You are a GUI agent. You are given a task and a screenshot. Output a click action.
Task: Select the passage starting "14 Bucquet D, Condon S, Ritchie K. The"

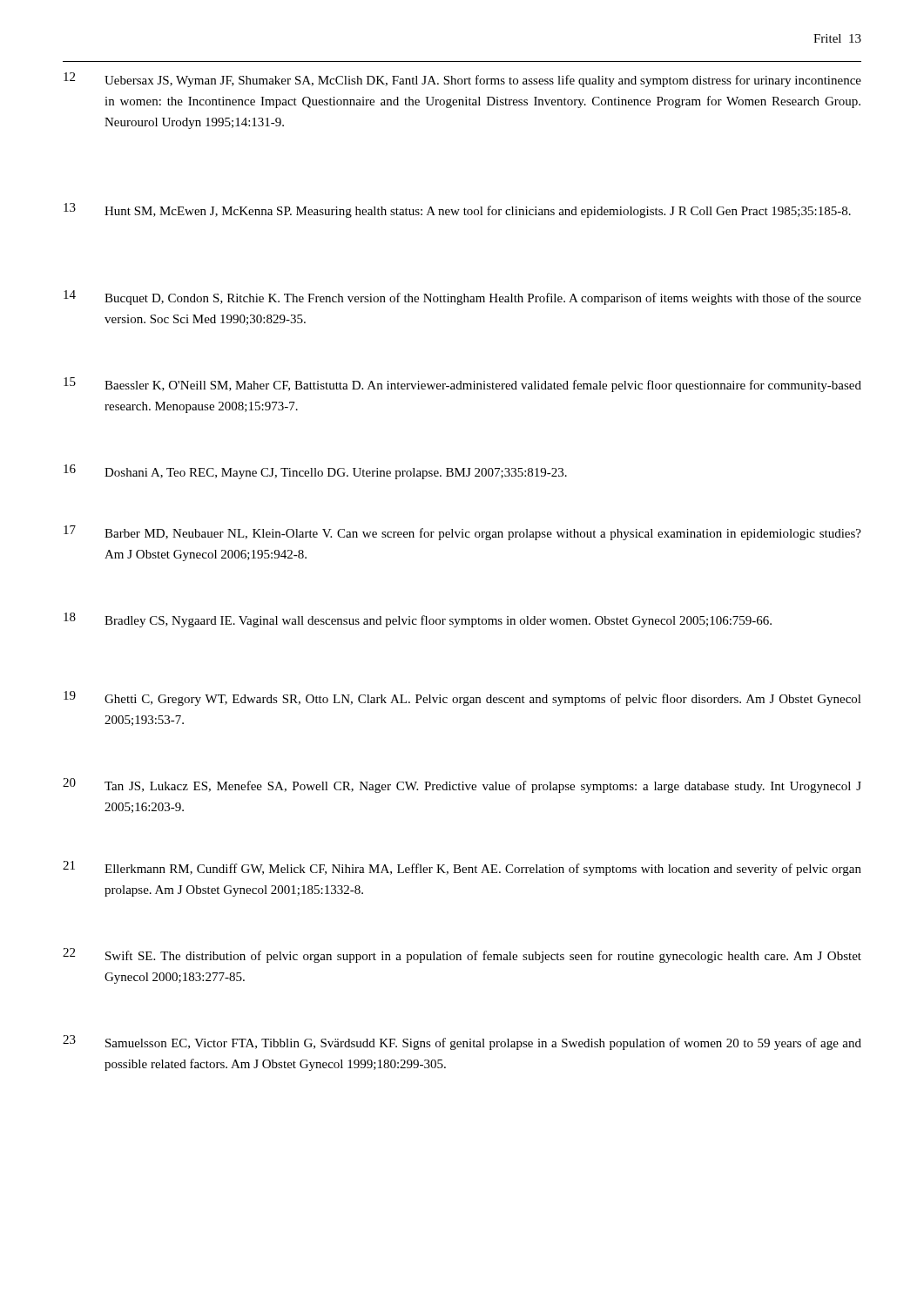[462, 308]
